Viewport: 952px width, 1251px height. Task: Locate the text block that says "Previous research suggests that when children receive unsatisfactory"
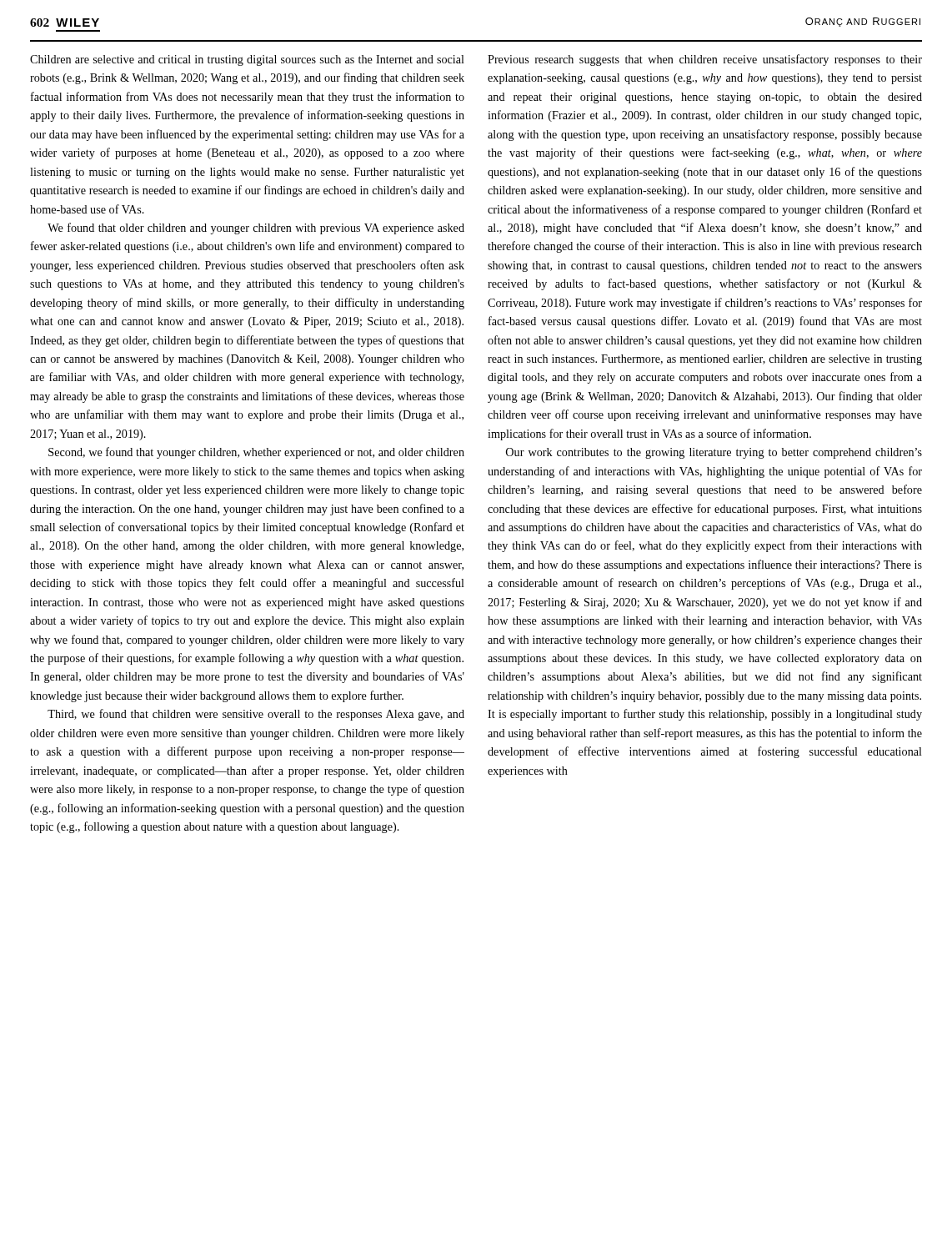[x=705, y=247]
